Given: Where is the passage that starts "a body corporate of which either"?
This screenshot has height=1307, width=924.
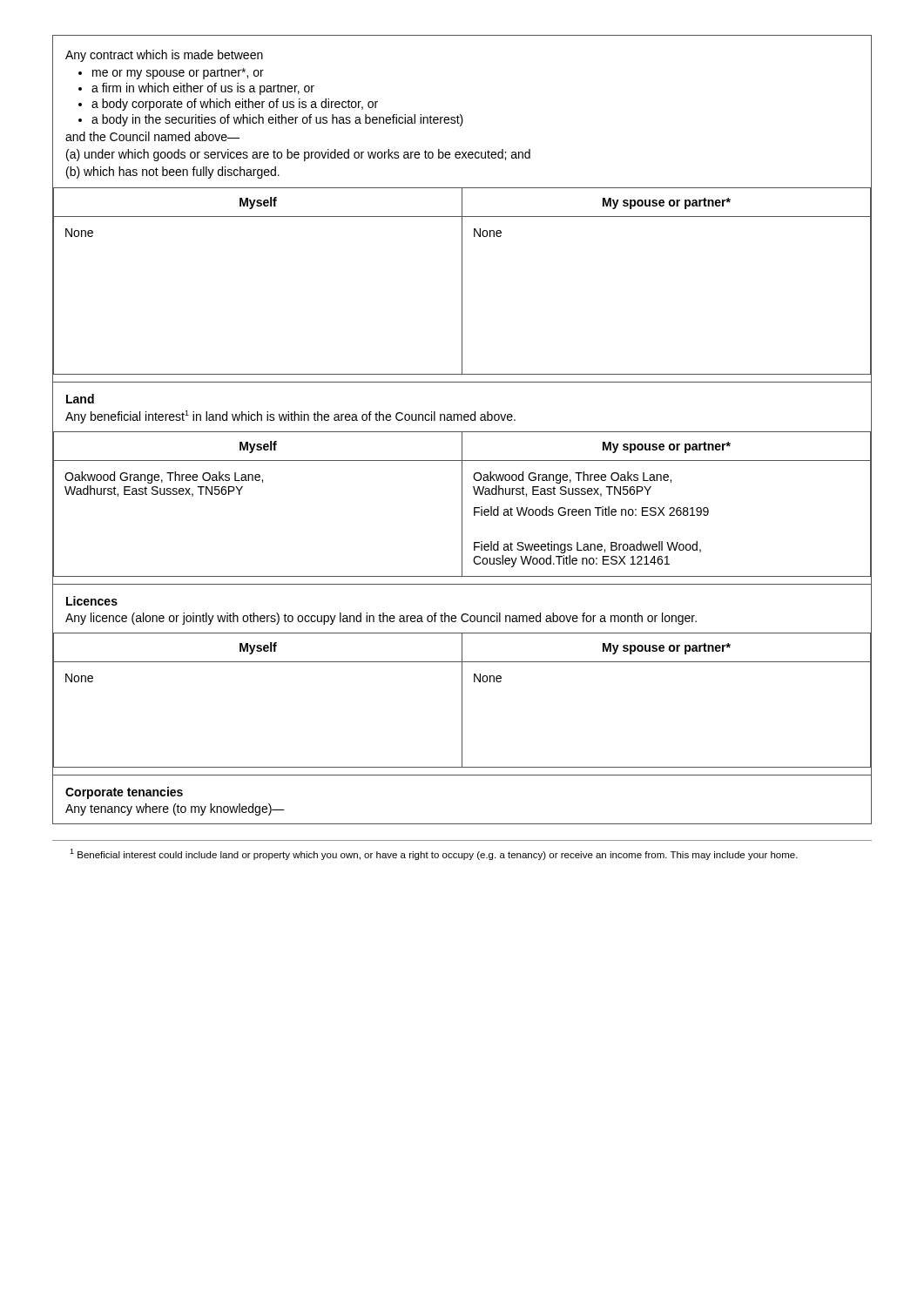Looking at the screenshot, I should tap(235, 104).
